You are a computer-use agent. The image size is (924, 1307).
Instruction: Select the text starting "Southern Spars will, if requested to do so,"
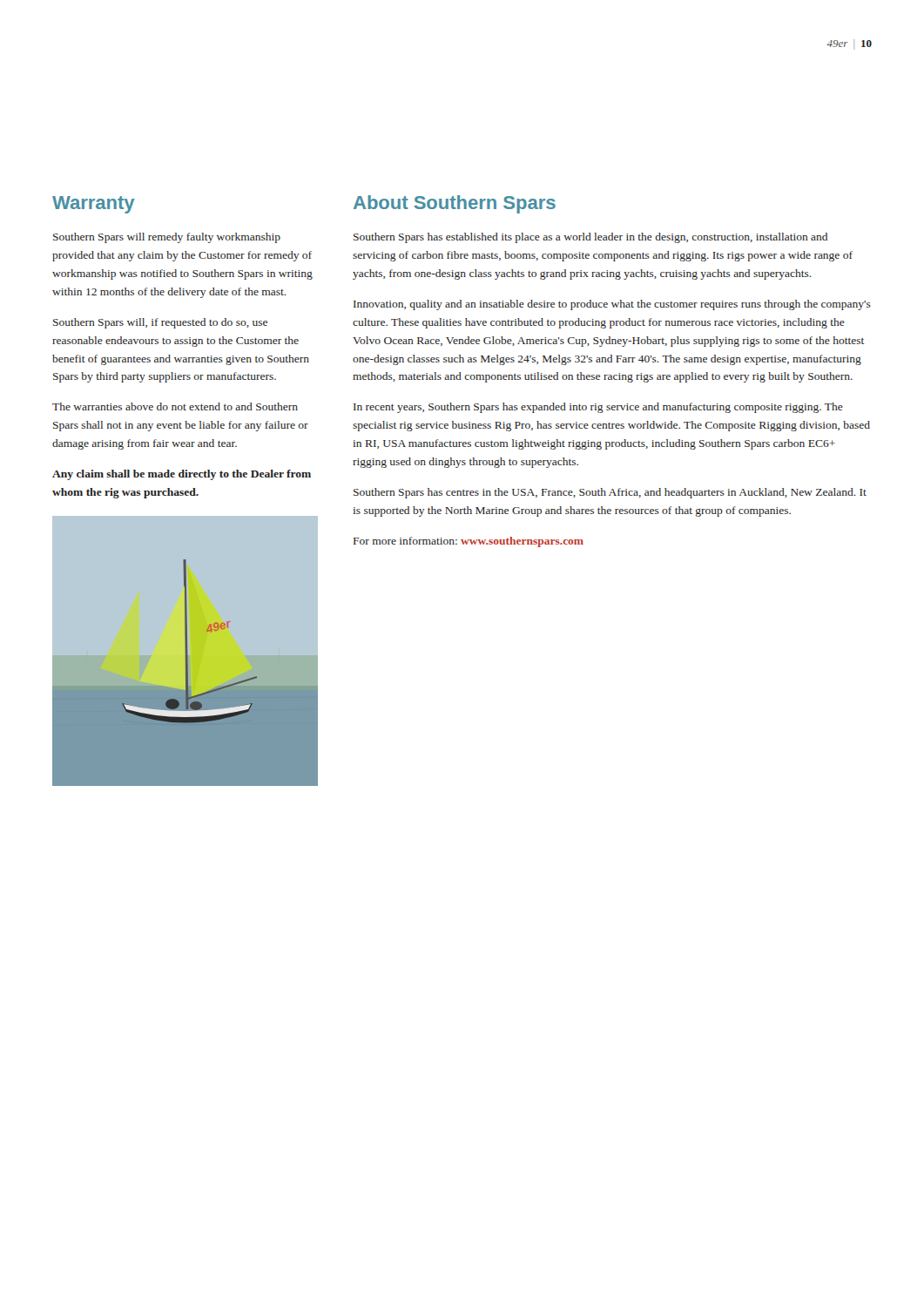pyautogui.click(x=181, y=349)
